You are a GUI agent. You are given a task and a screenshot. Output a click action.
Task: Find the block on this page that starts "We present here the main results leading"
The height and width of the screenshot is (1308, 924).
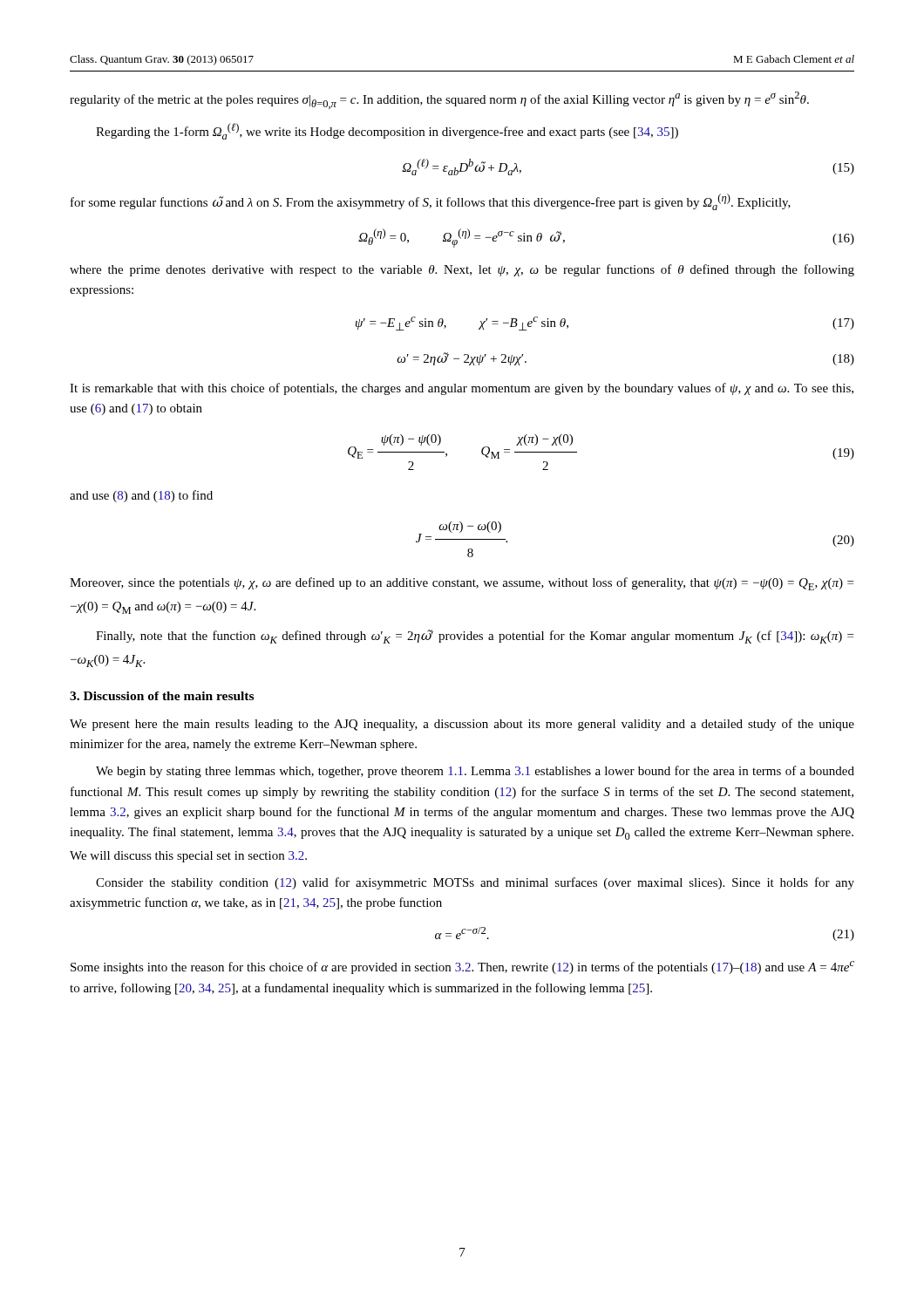[462, 734]
